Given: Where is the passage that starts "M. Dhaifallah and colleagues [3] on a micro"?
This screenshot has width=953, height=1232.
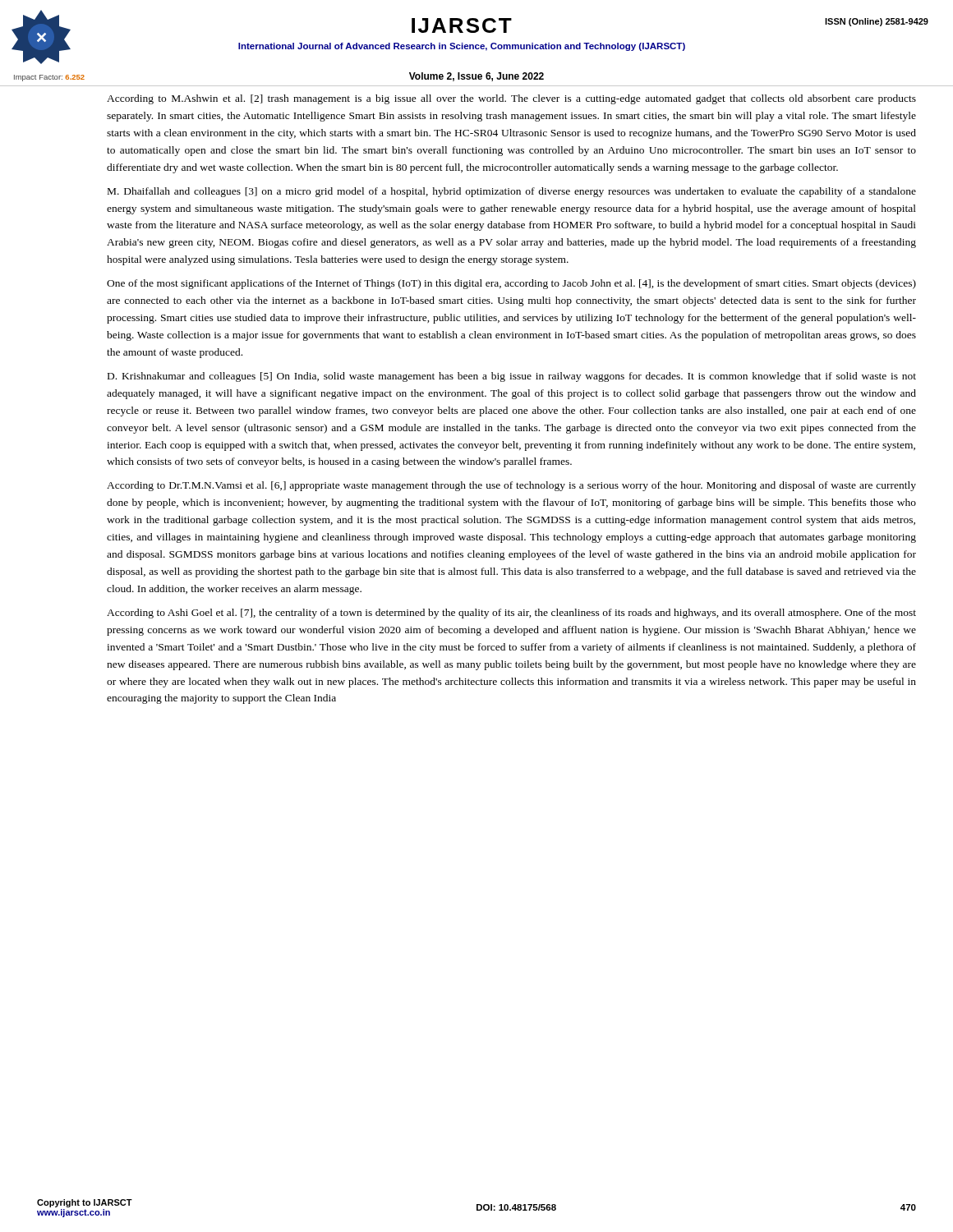Looking at the screenshot, I should (x=511, y=225).
